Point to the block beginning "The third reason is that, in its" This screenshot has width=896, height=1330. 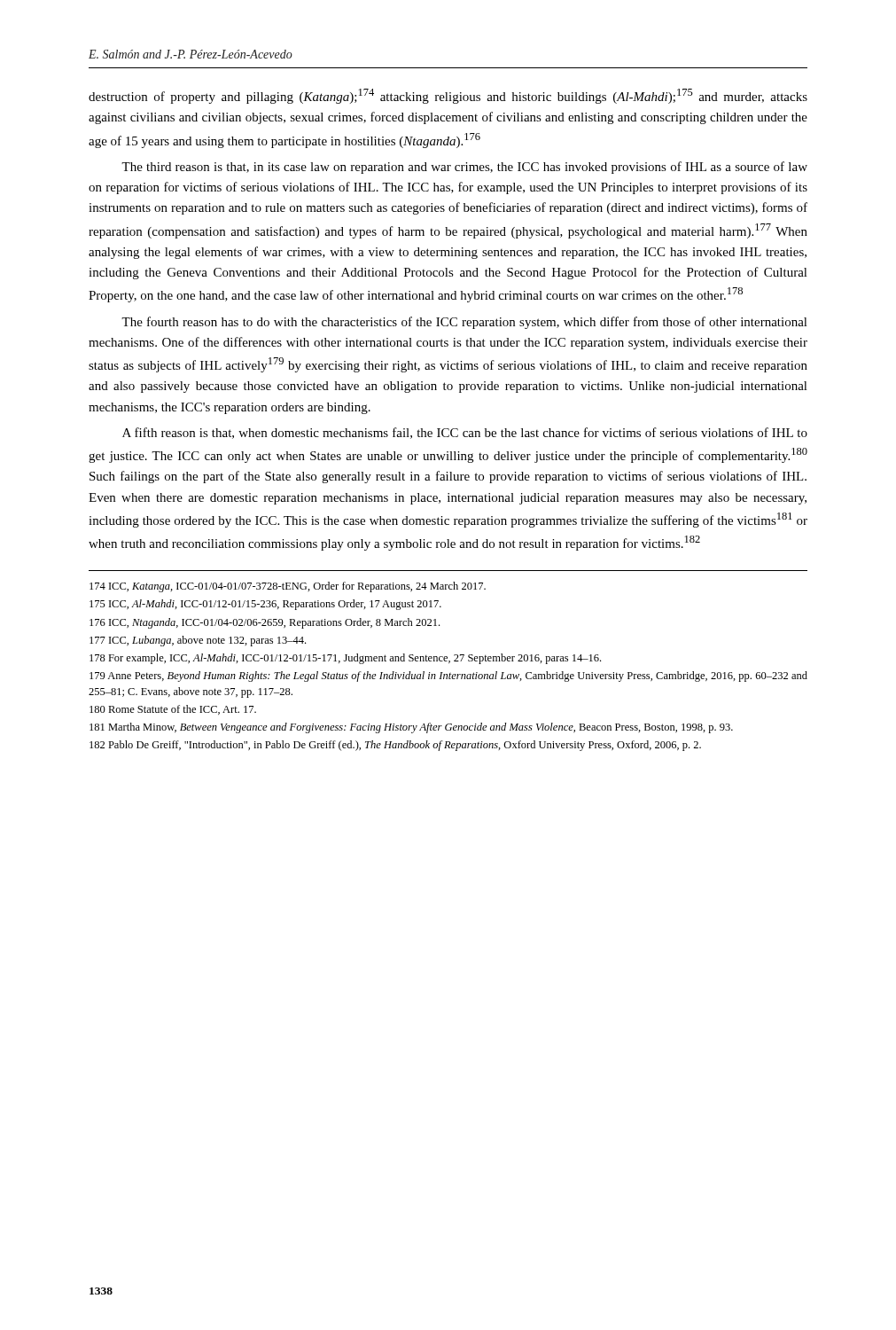[448, 231]
